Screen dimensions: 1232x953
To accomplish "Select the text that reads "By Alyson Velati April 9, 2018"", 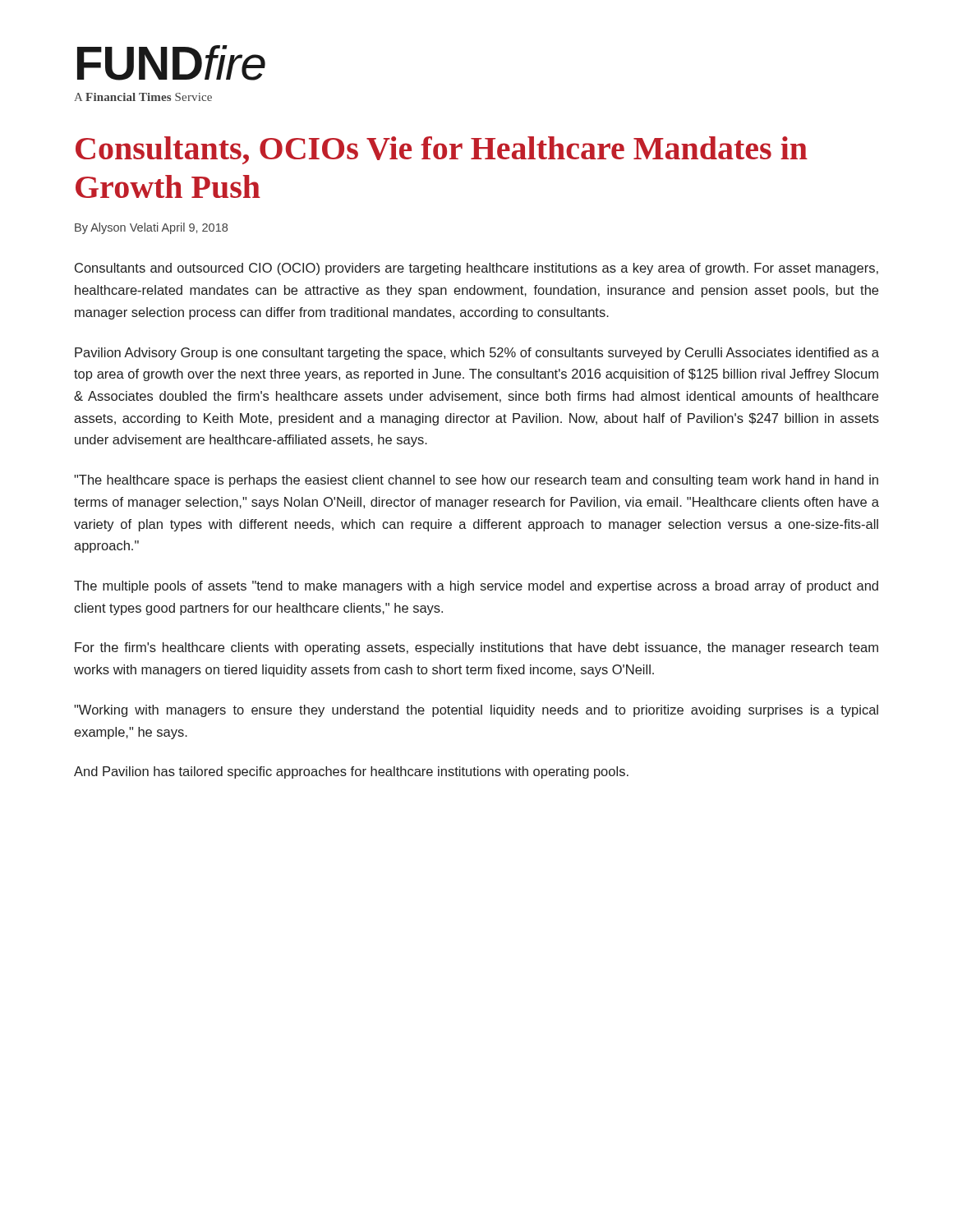I will [x=151, y=228].
